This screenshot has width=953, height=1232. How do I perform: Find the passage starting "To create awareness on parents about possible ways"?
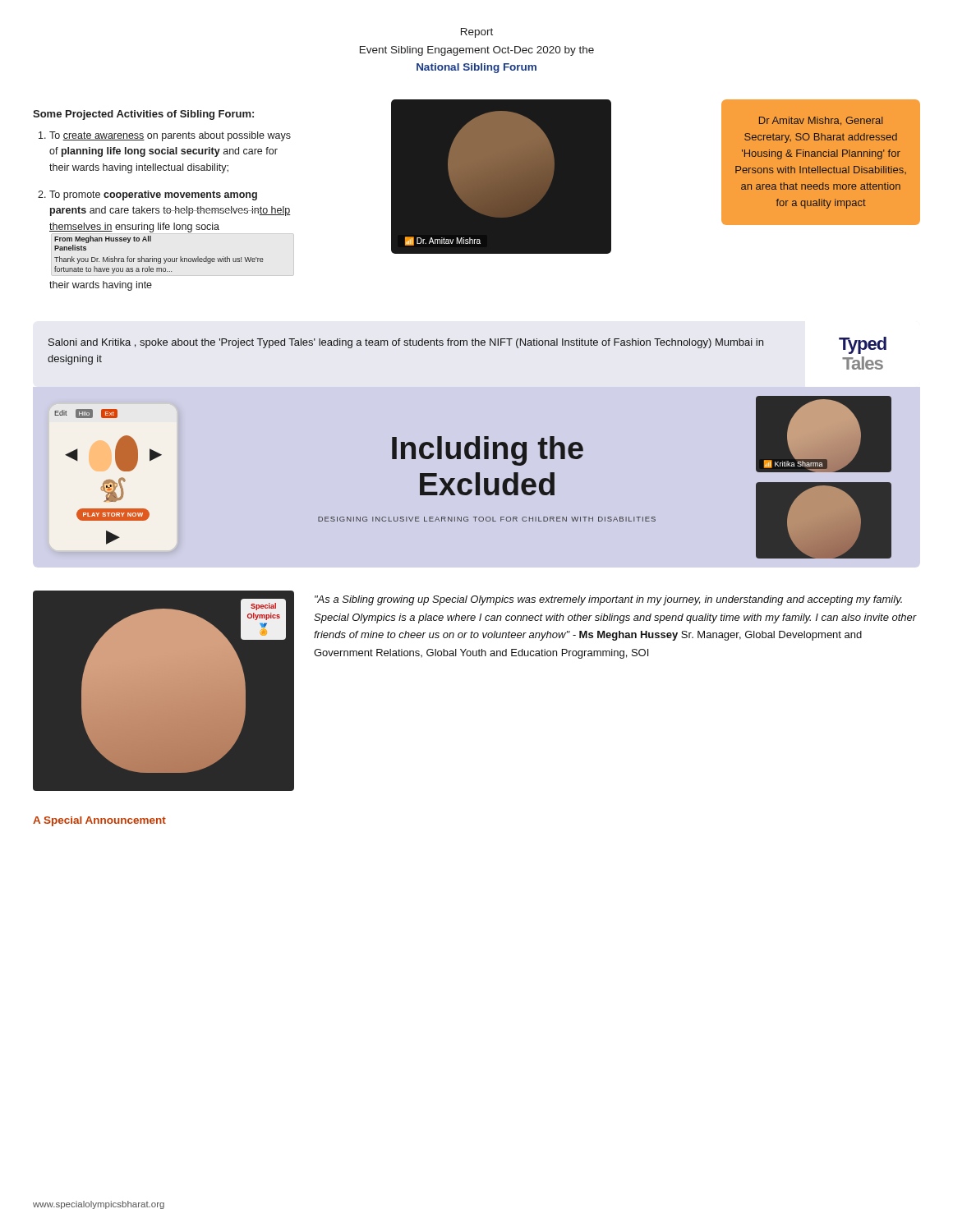click(x=170, y=151)
